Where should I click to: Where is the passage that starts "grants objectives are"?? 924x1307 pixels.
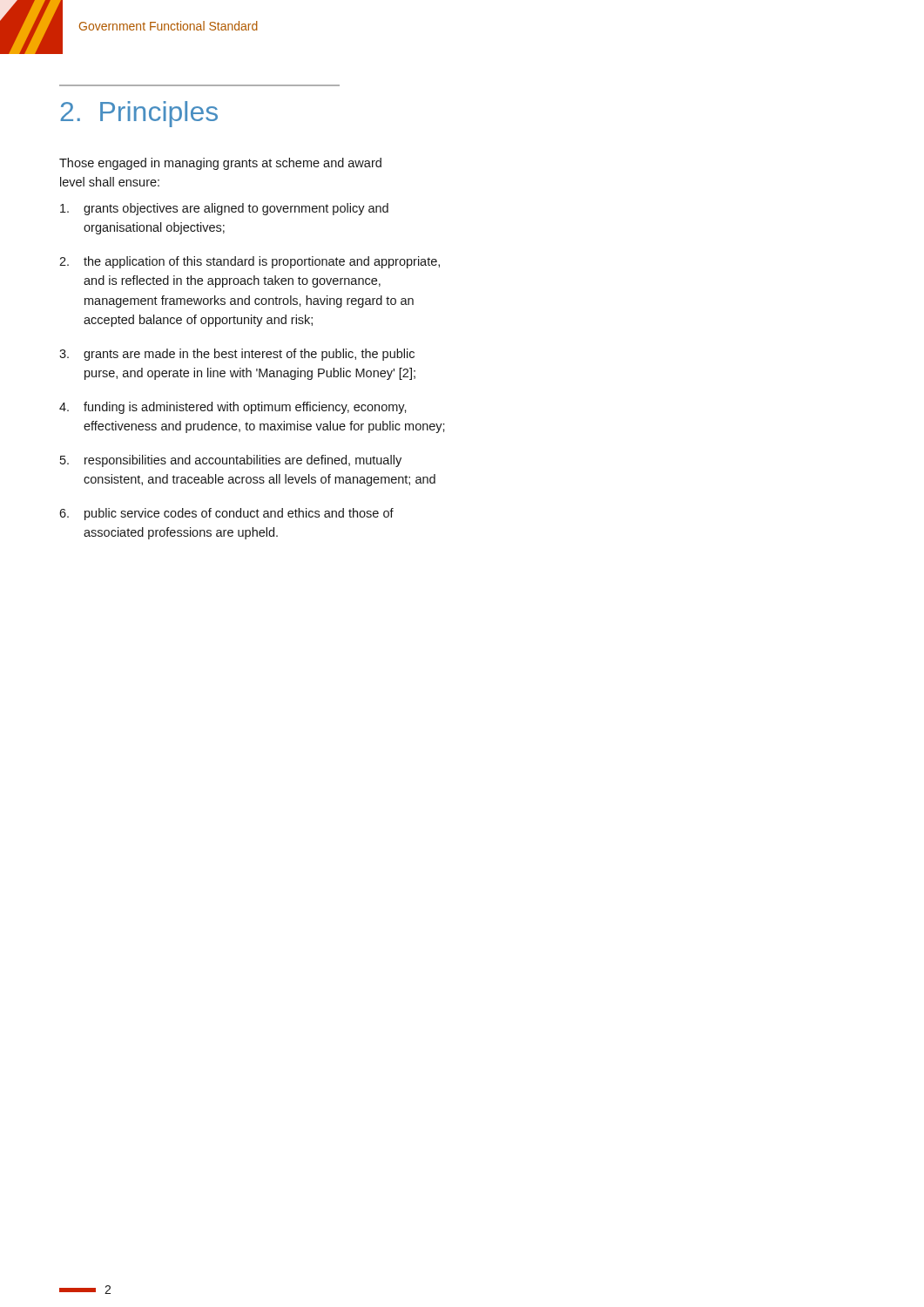253,218
